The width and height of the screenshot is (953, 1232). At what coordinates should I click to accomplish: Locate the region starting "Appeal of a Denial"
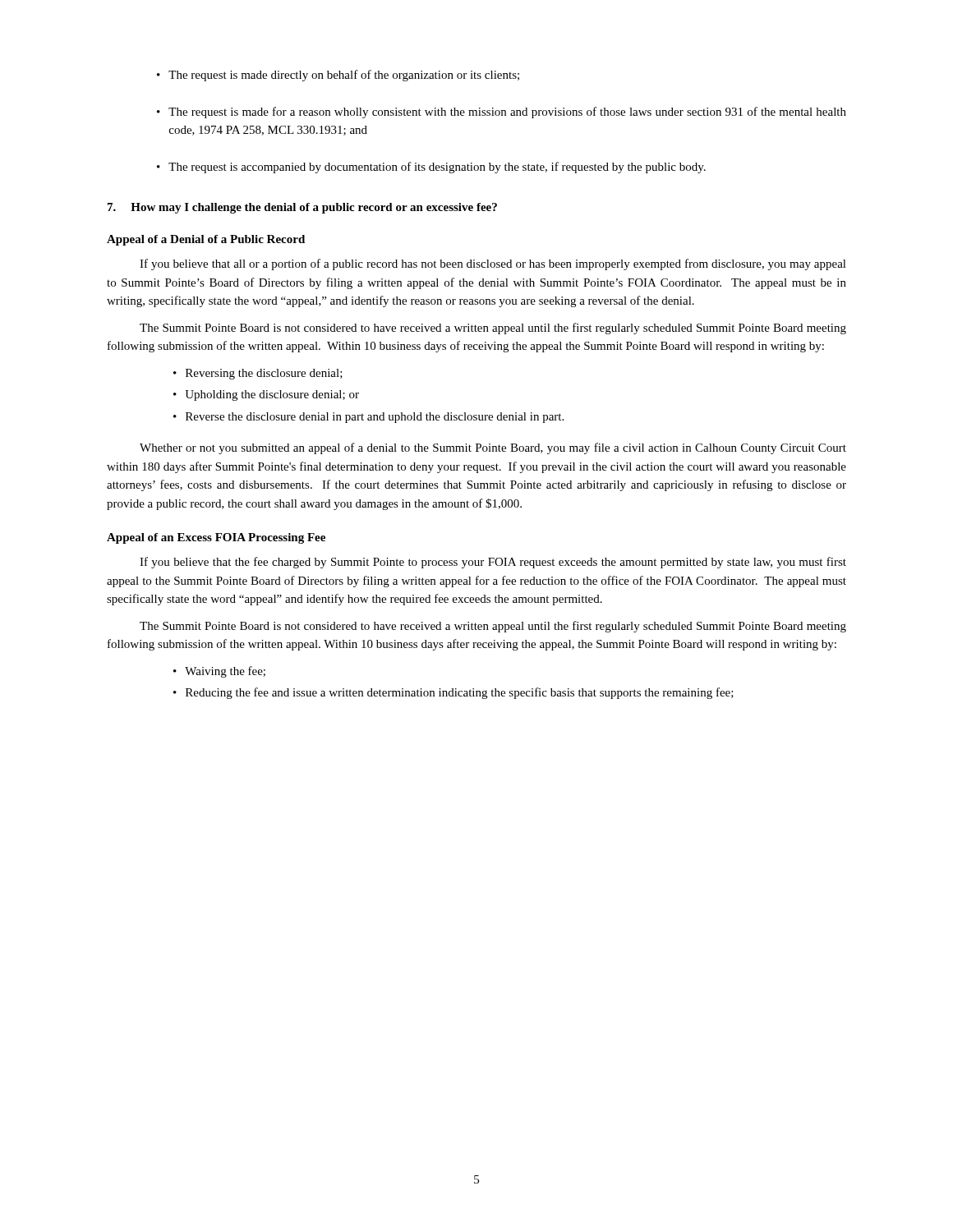pos(206,239)
